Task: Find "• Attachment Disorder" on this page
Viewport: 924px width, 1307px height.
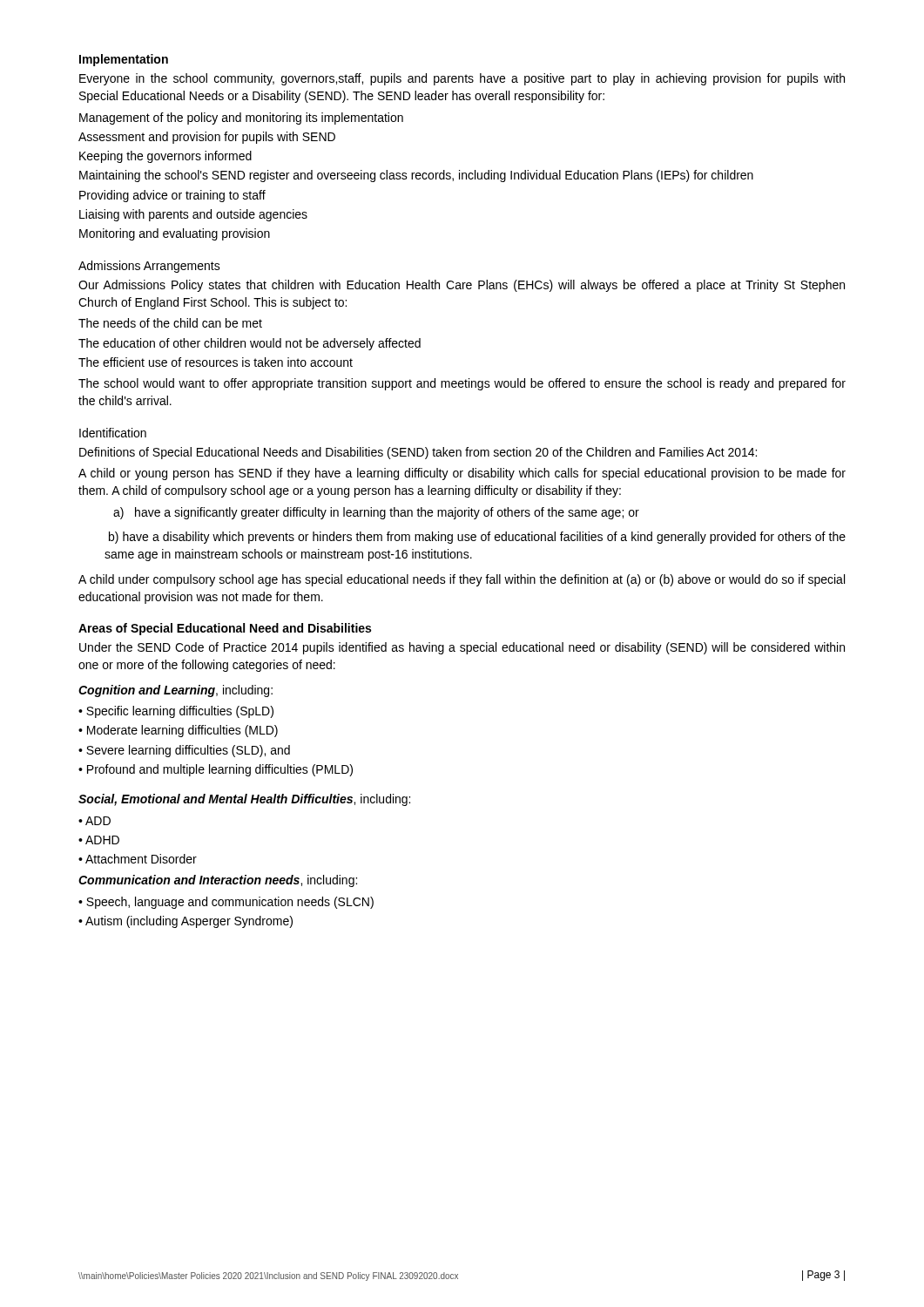Action: coord(137,859)
